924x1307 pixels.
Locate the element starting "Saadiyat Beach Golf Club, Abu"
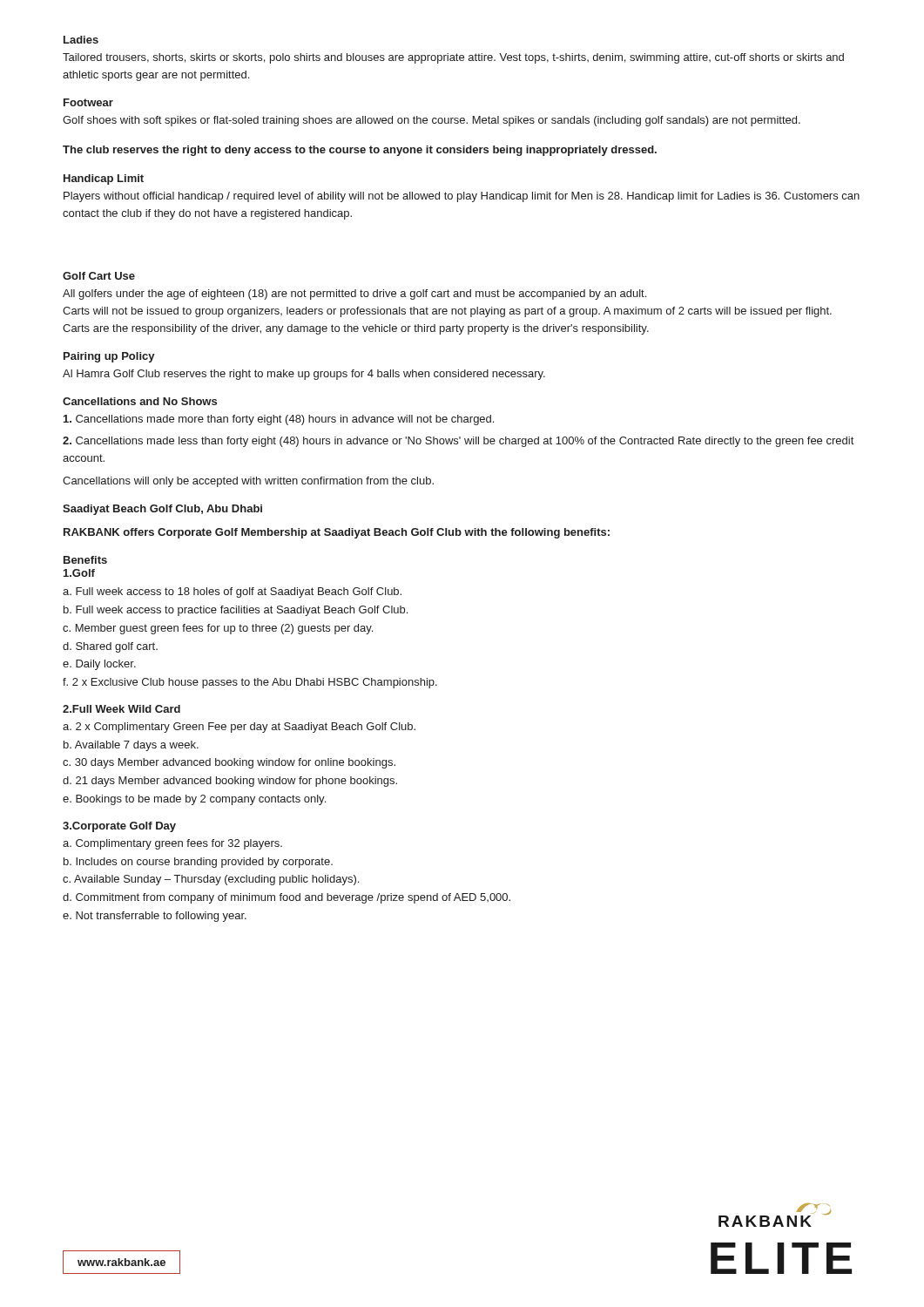click(163, 508)
